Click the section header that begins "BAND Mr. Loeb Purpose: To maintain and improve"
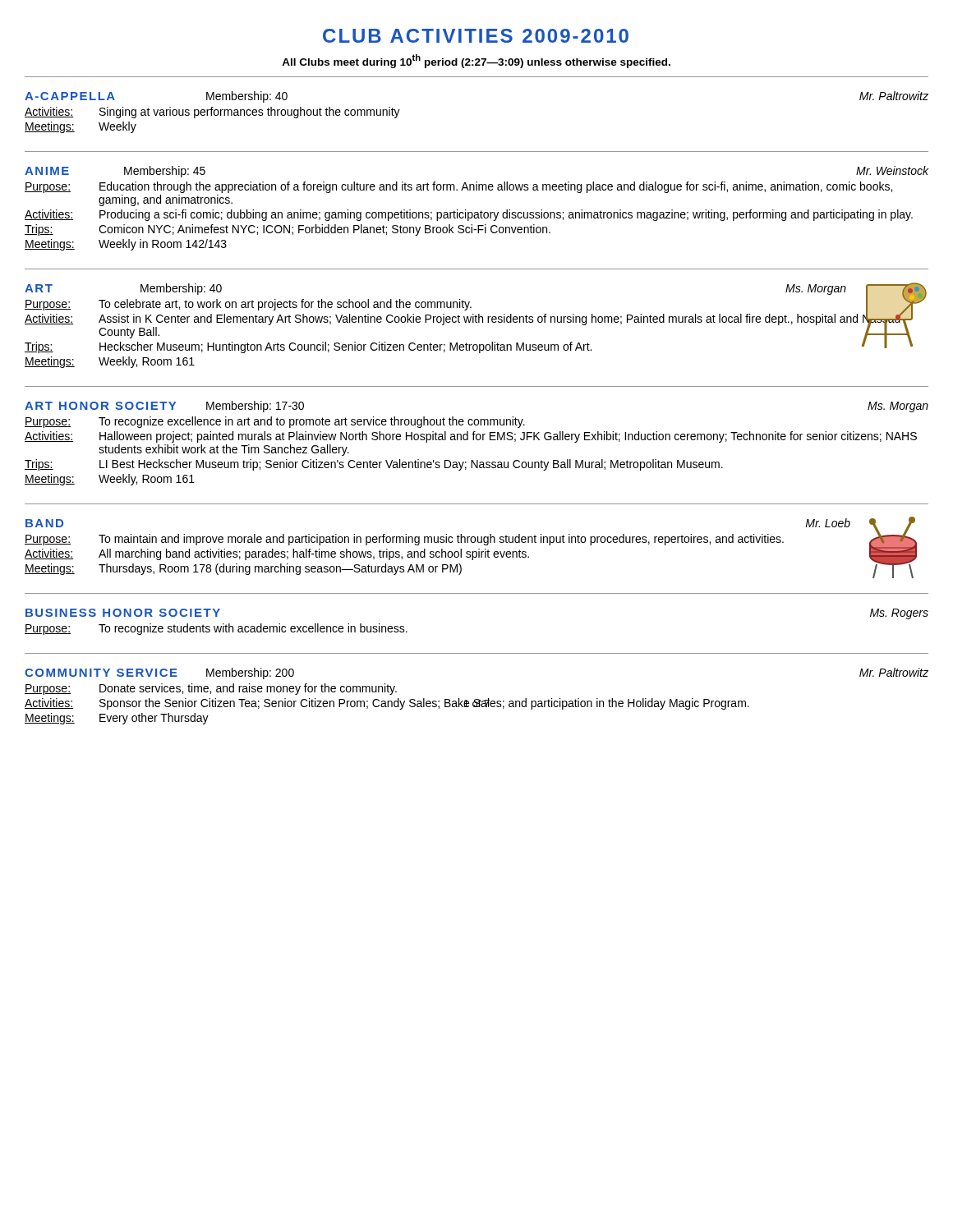 [476, 545]
